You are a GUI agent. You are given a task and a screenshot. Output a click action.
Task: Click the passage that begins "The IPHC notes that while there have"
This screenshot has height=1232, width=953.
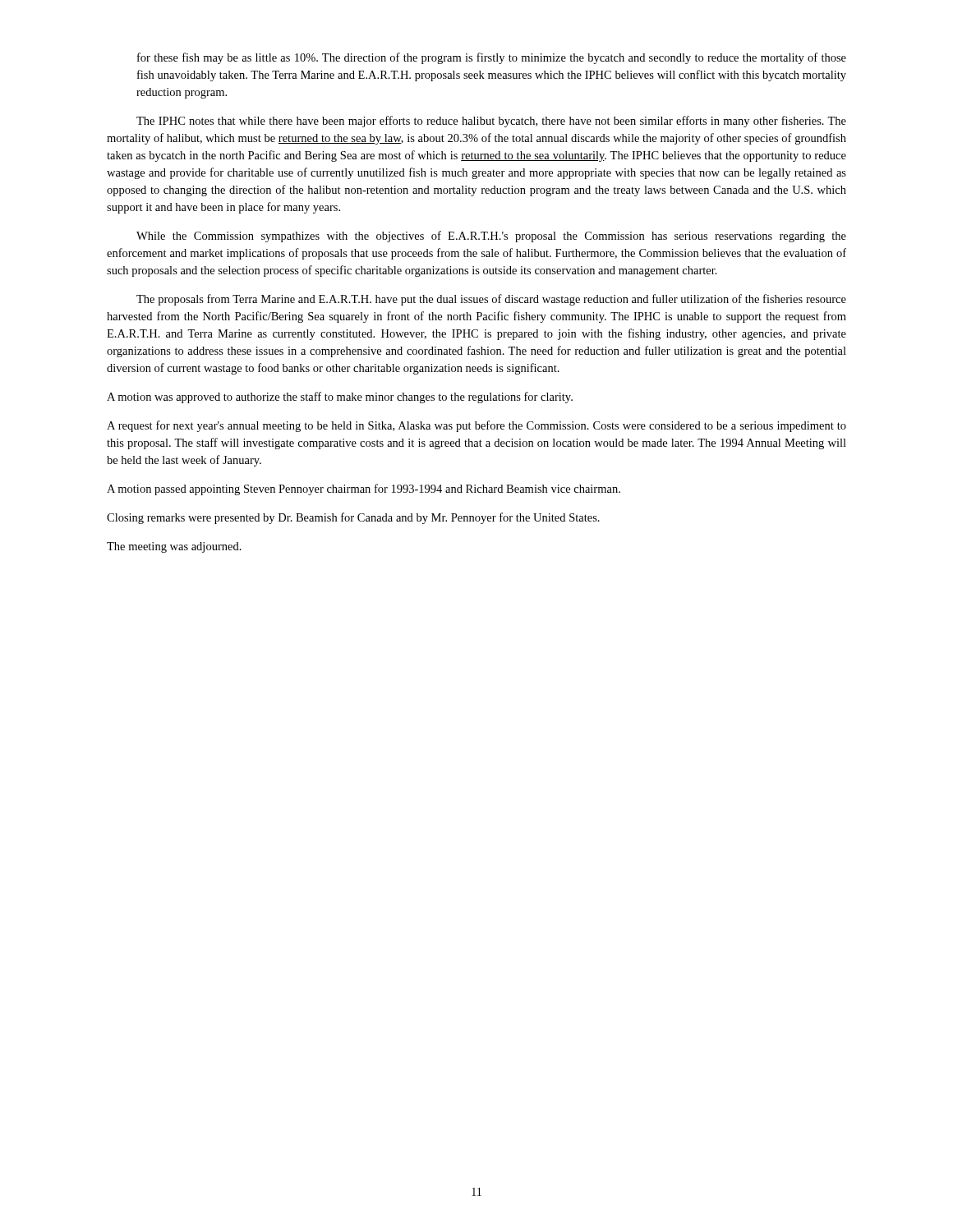pyautogui.click(x=476, y=164)
